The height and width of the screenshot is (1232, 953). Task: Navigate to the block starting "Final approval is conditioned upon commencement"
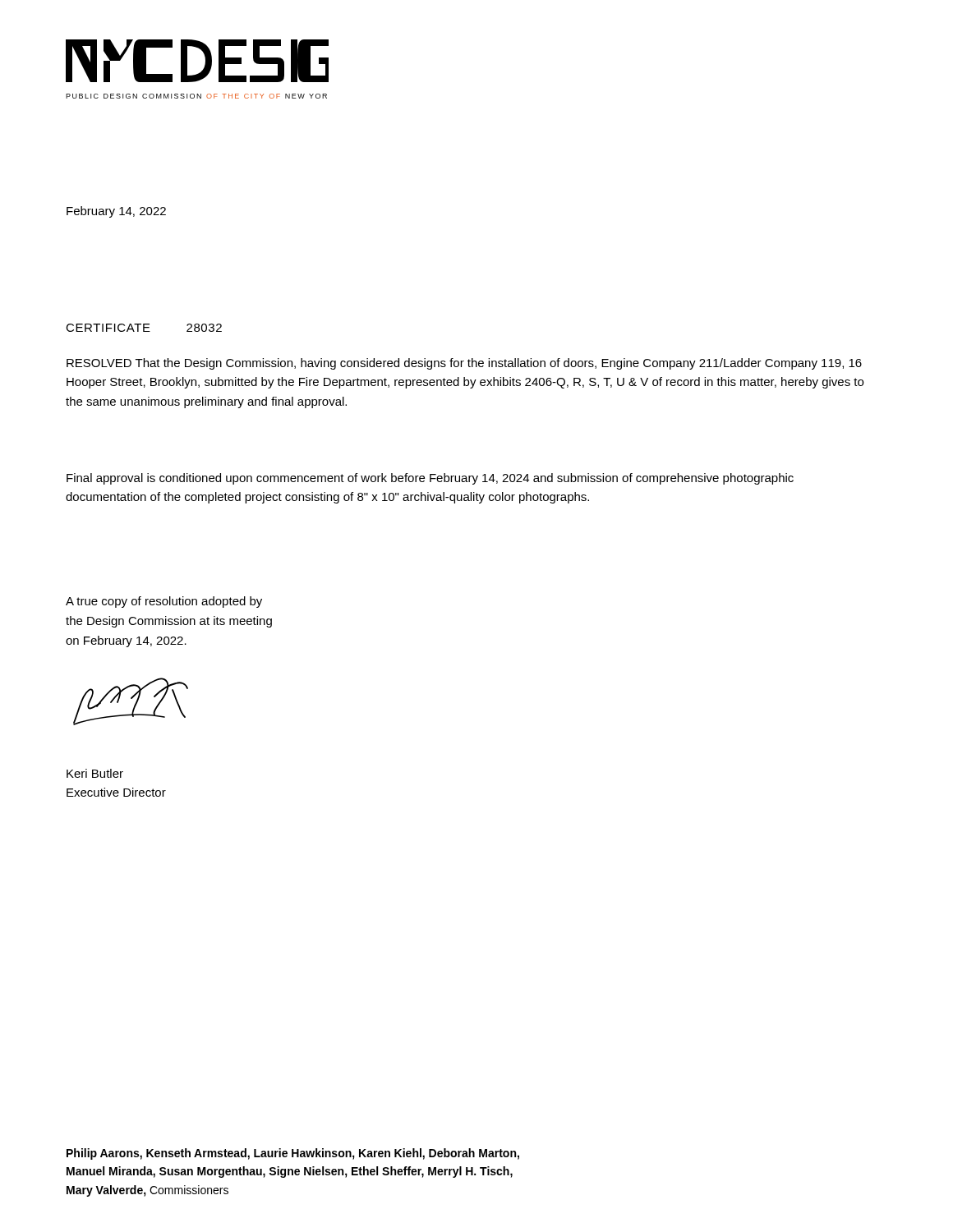(430, 487)
